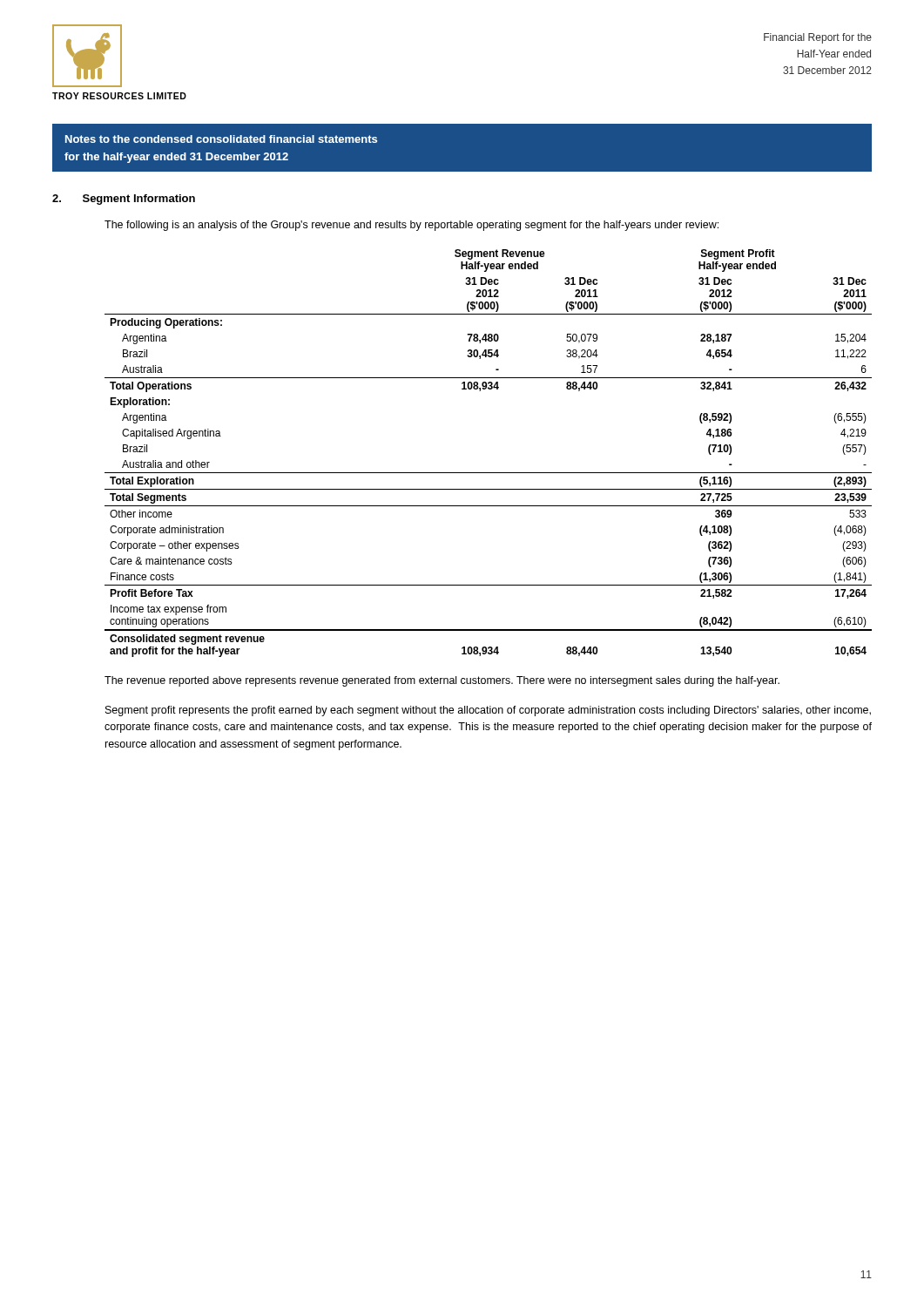The image size is (924, 1307).
Task: Find a section header
Action: pos(124,198)
